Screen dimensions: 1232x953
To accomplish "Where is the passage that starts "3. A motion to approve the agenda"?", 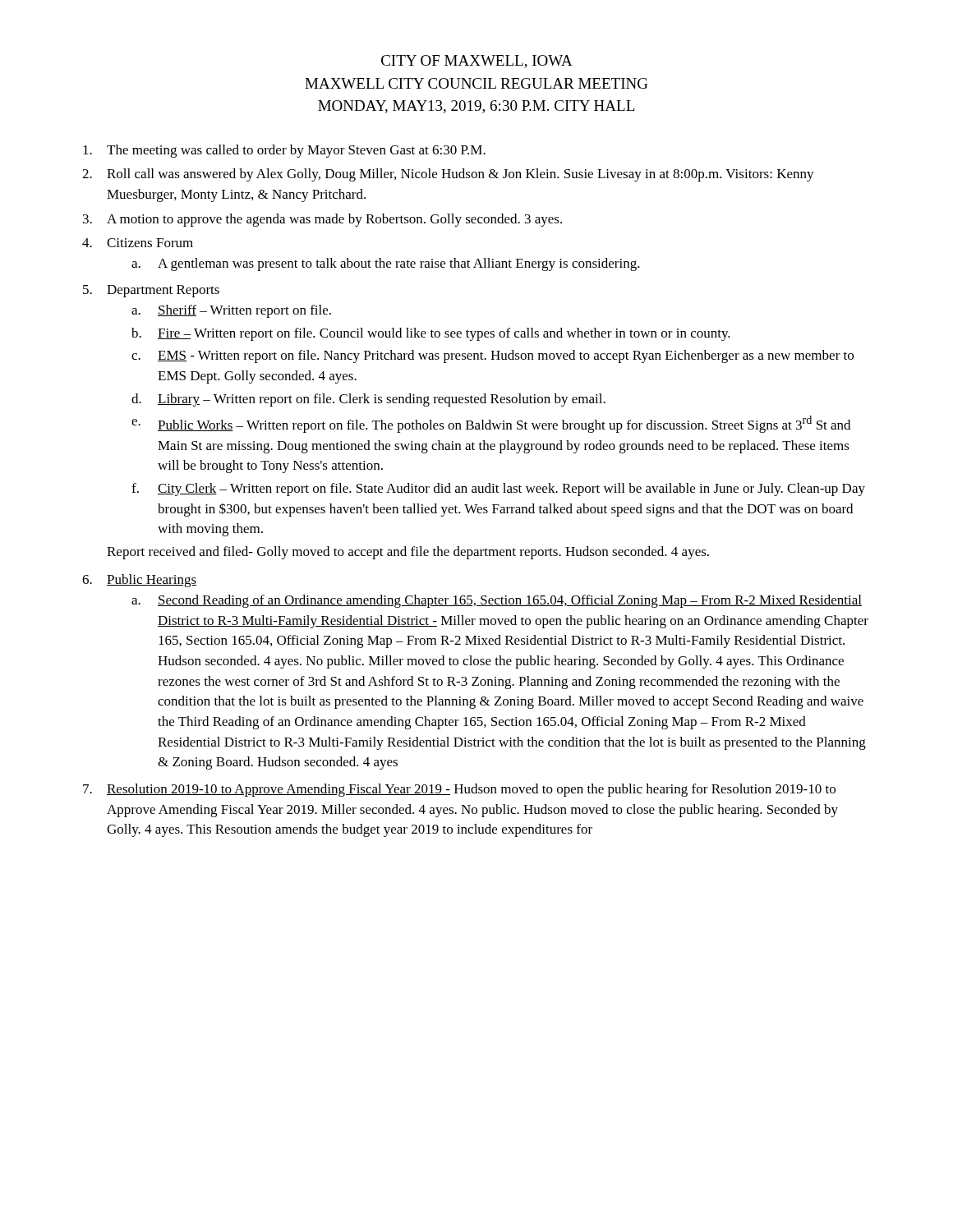I will pos(476,219).
